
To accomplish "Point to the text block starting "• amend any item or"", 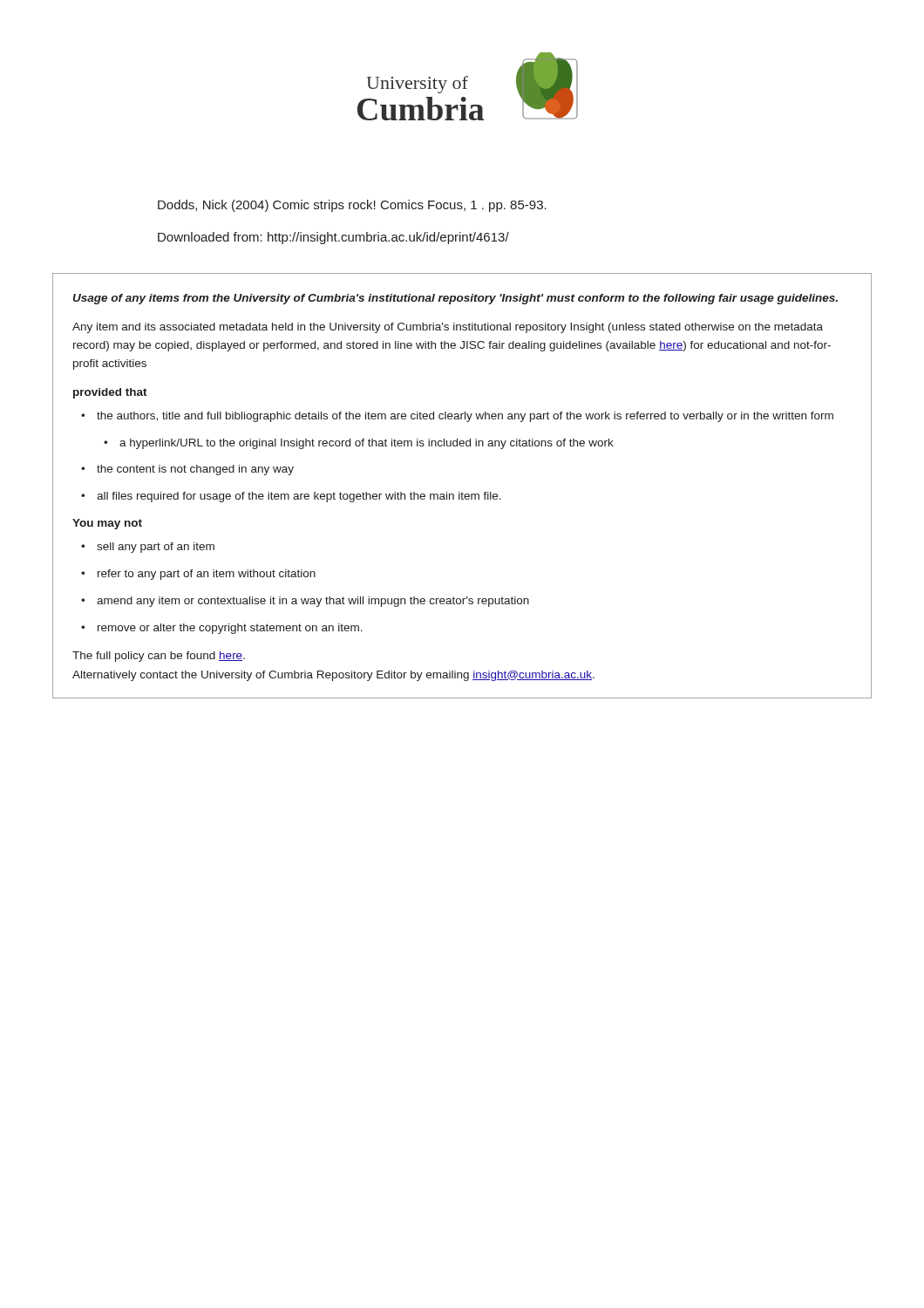I will pyautogui.click(x=305, y=601).
